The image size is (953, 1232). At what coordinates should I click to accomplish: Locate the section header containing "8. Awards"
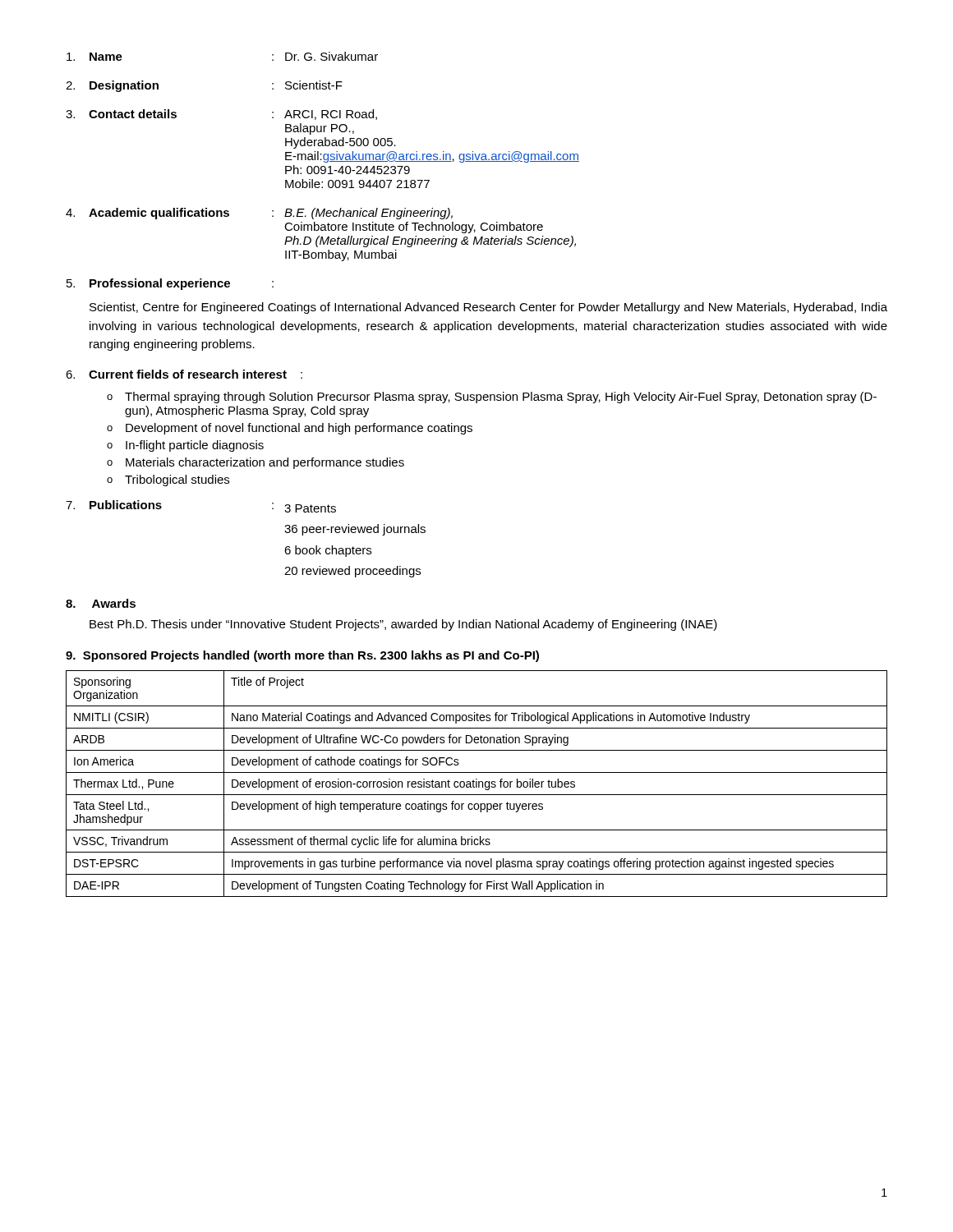(x=101, y=603)
